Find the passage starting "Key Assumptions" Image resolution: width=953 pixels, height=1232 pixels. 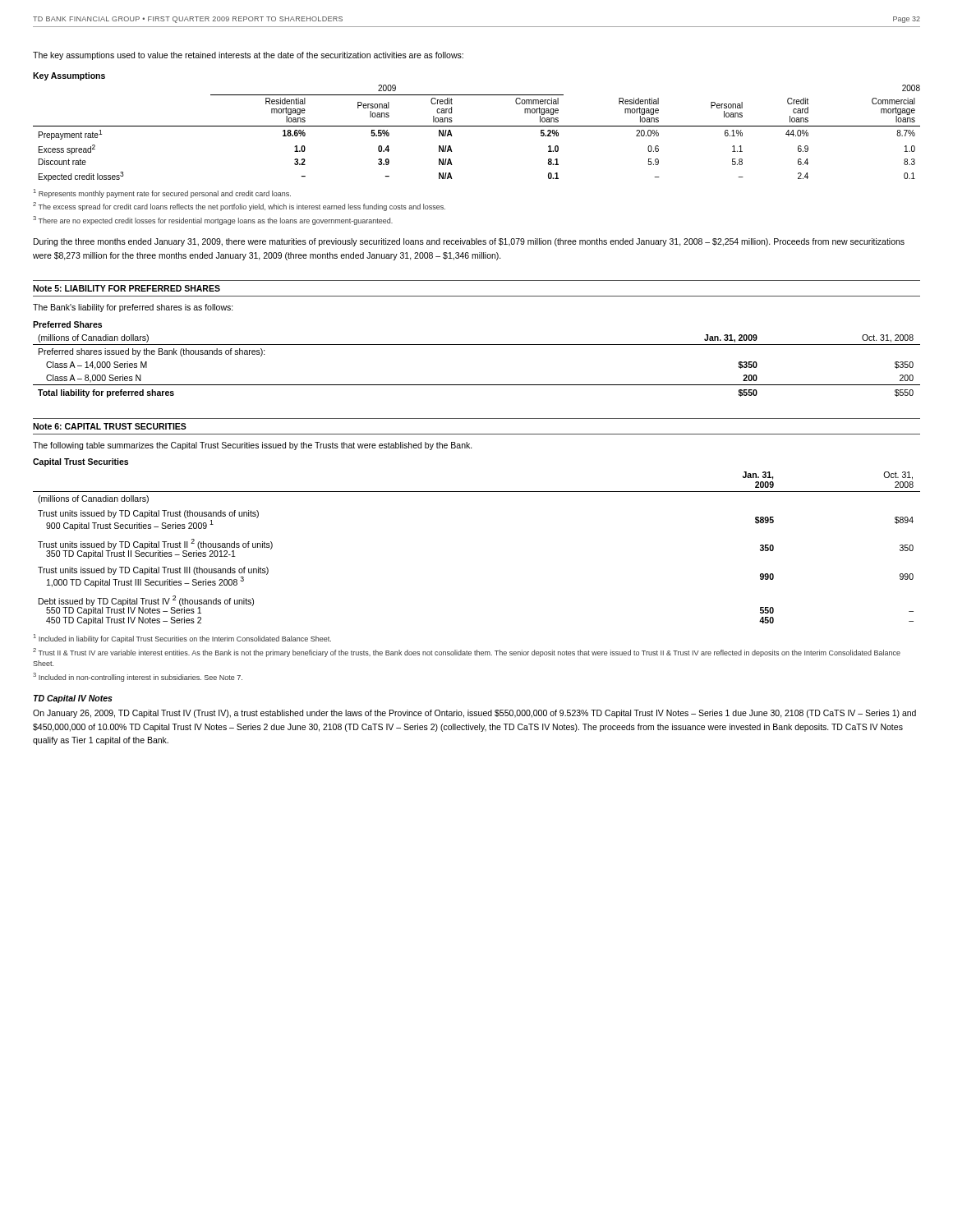point(69,75)
